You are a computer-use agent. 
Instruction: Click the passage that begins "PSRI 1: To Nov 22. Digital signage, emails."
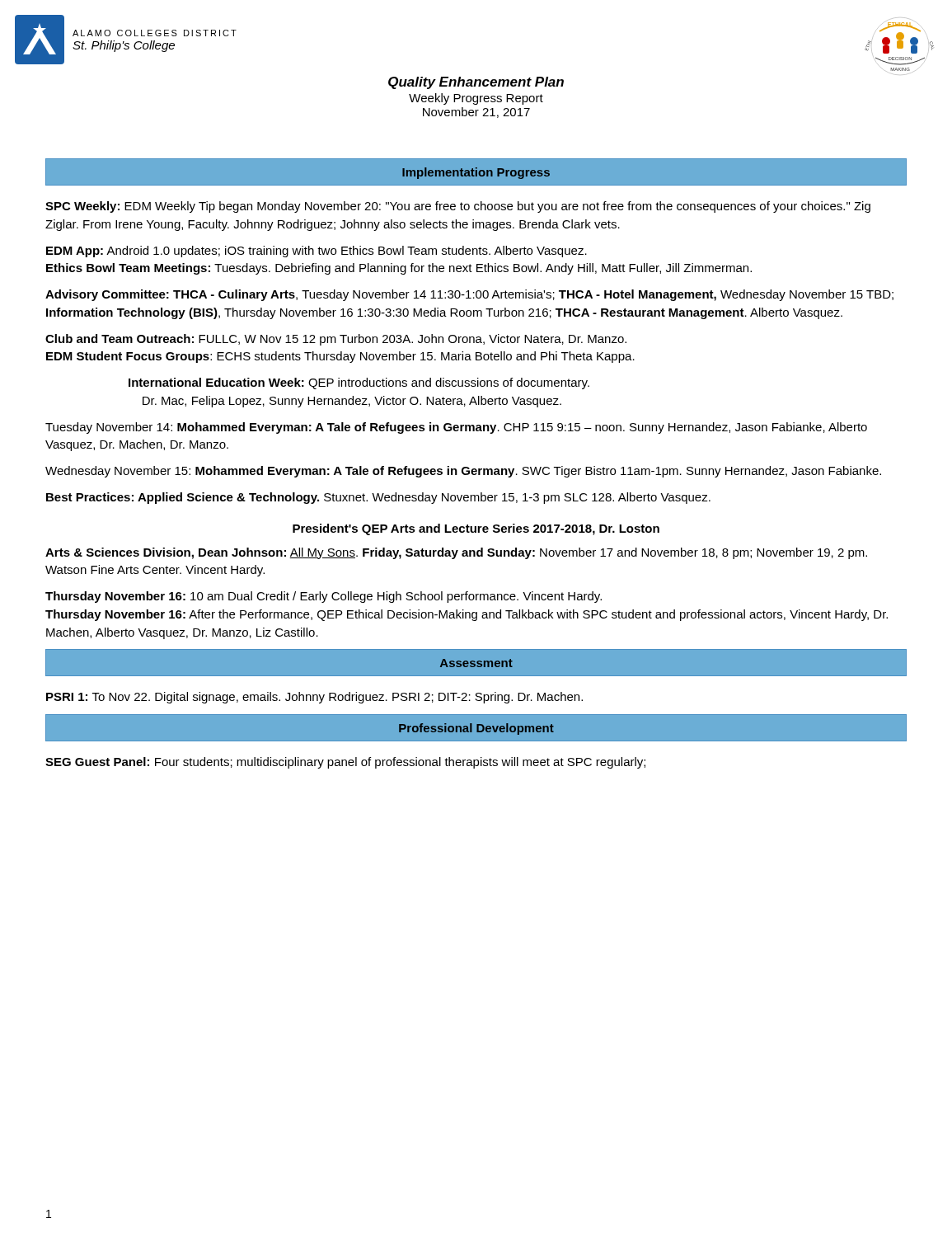click(315, 697)
